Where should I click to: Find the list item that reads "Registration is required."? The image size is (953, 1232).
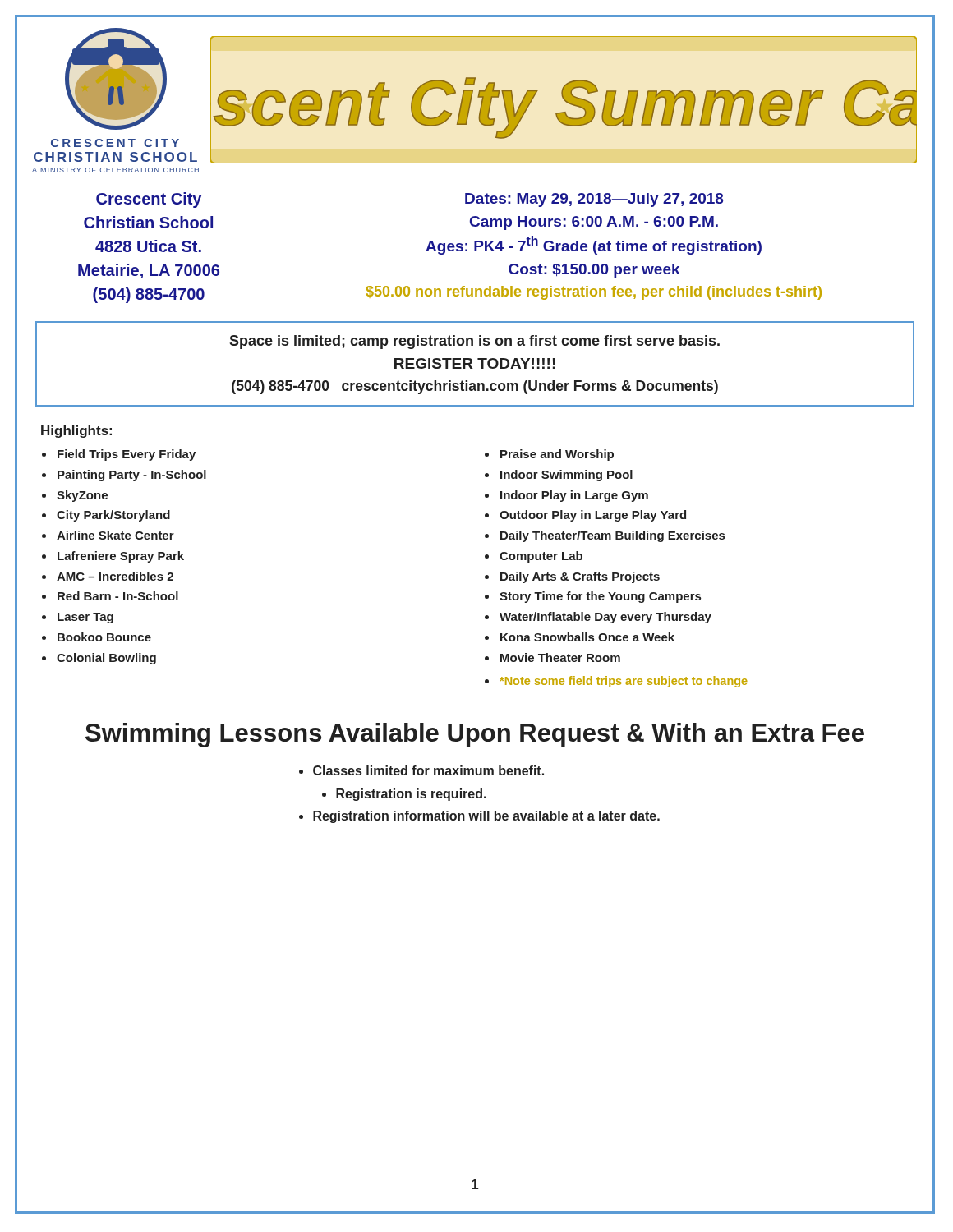pos(411,793)
